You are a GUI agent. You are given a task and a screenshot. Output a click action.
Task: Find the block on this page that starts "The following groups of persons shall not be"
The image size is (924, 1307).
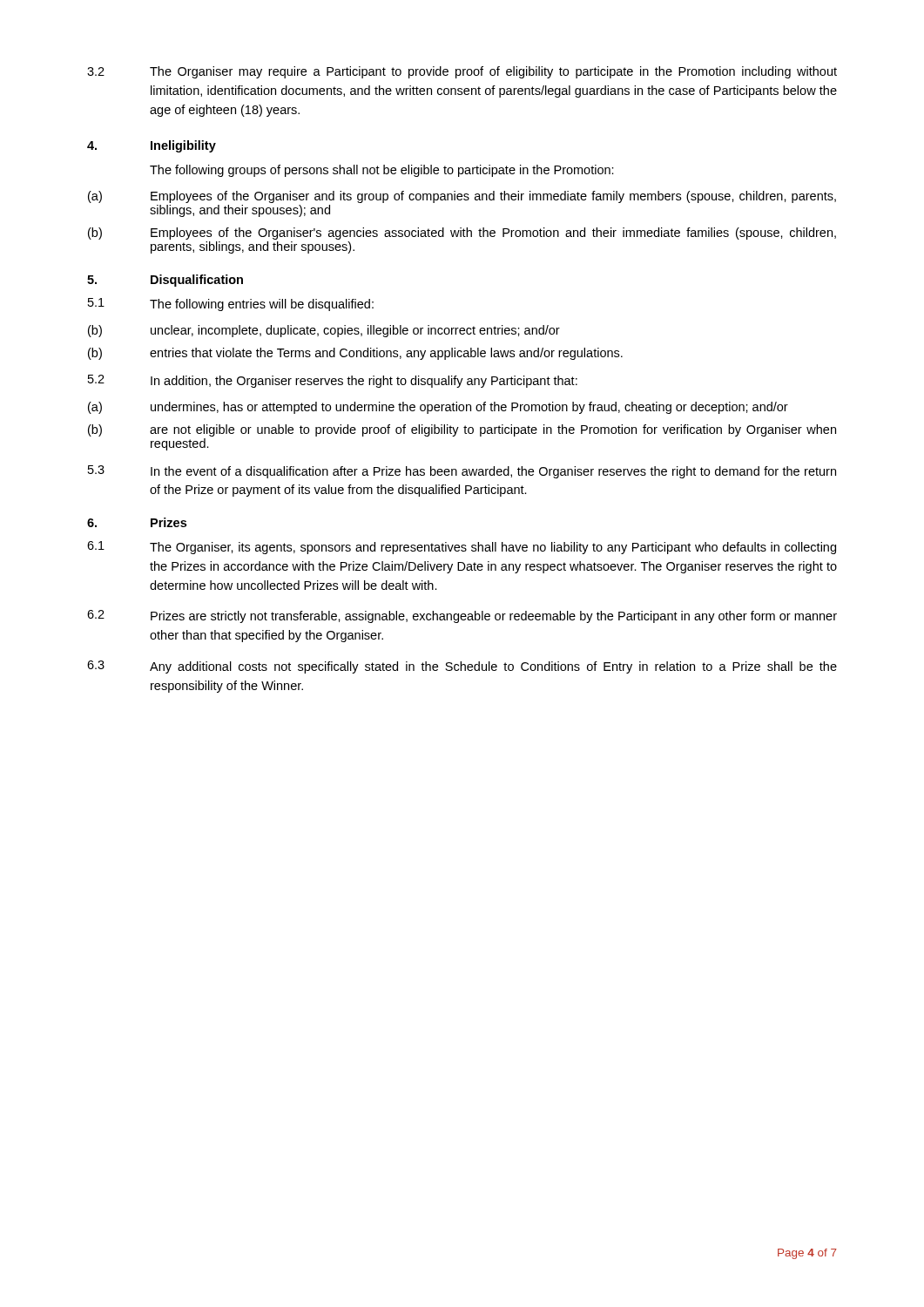coord(462,171)
